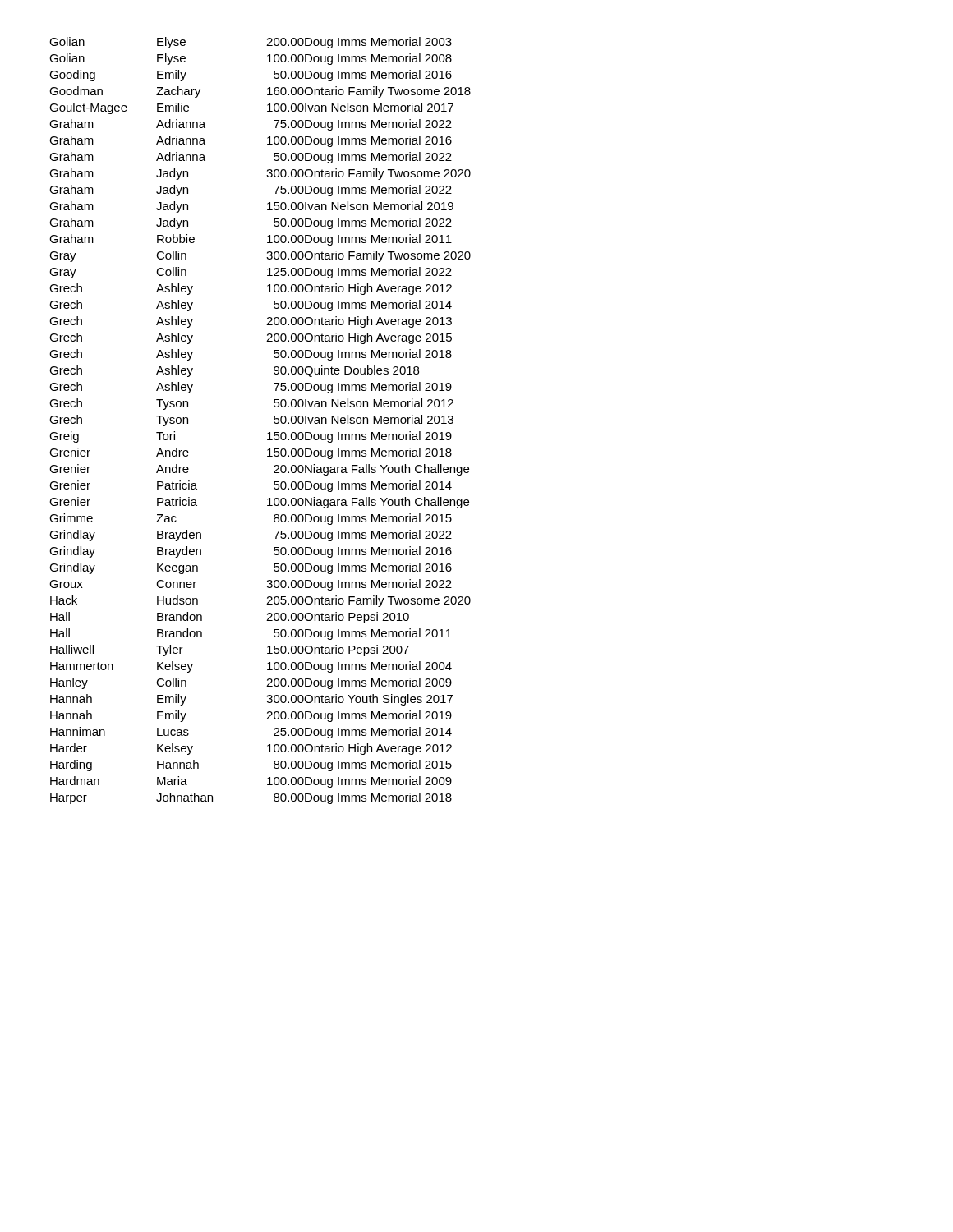953x1232 pixels.
Task: Click where it says "Grenier Andre 20.00 Niagara Falls Youth Challenge"
Action: coord(476,468)
